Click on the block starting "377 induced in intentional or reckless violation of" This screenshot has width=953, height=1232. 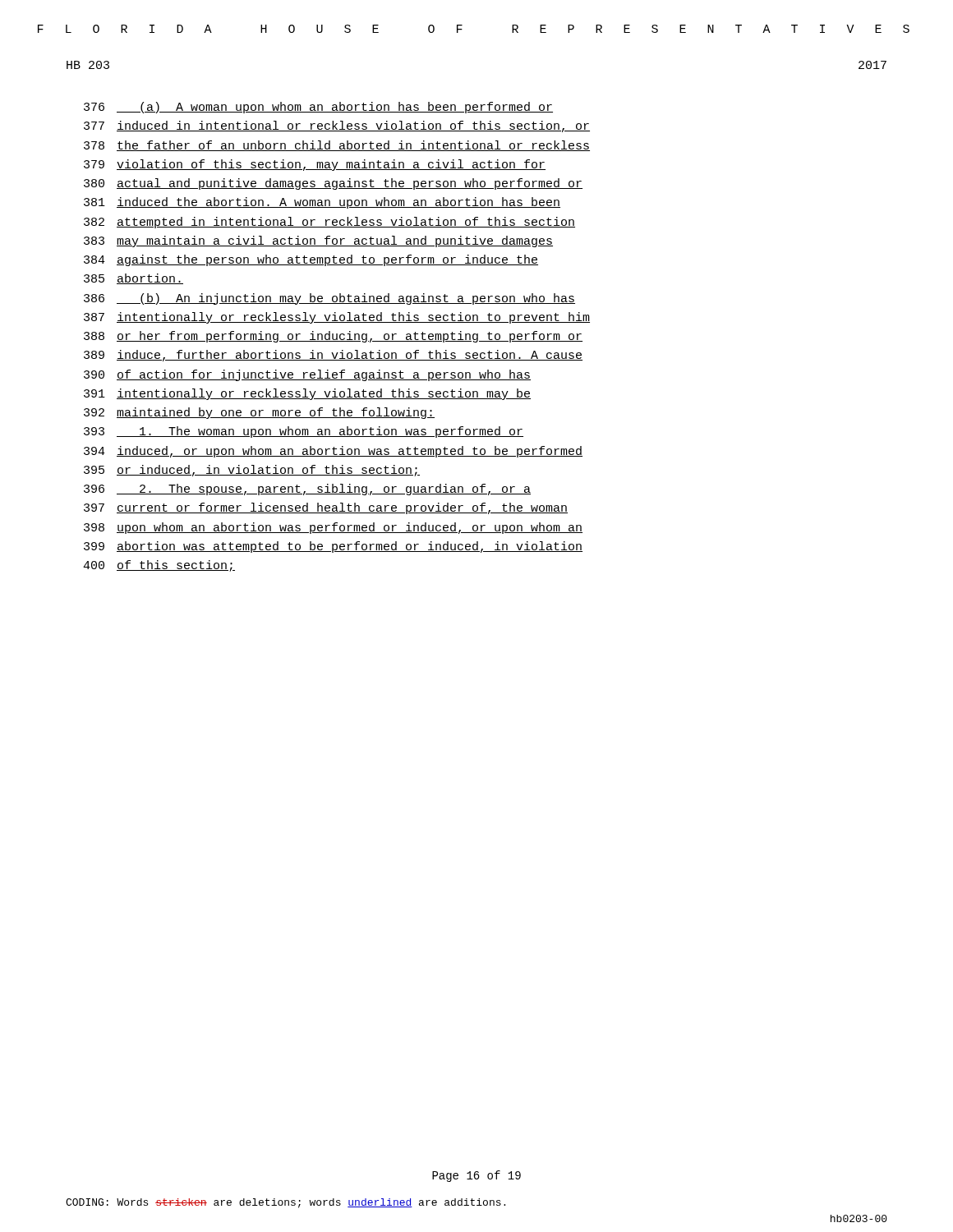(476, 127)
